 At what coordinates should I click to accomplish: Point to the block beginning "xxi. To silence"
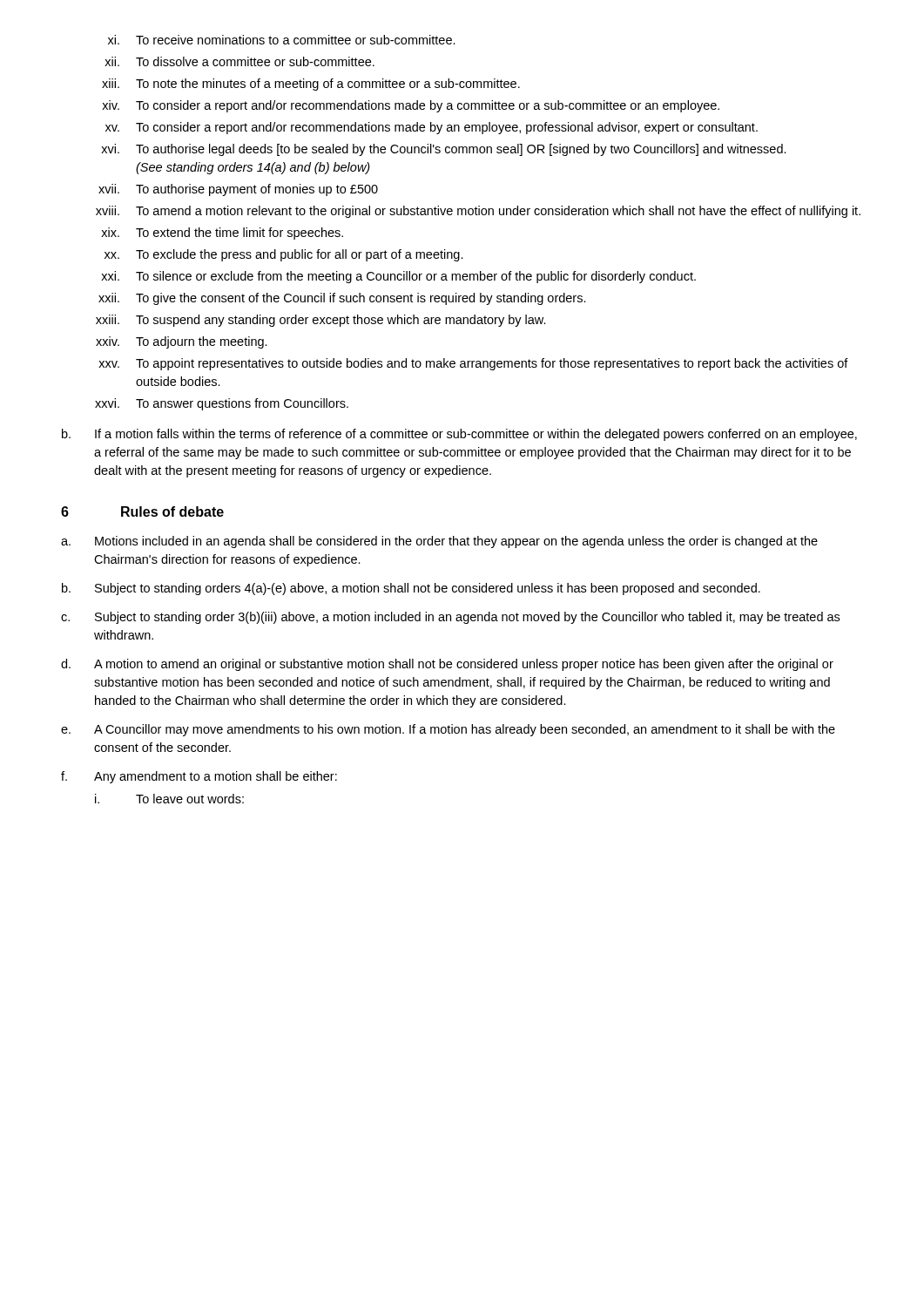(x=462, y=277)
